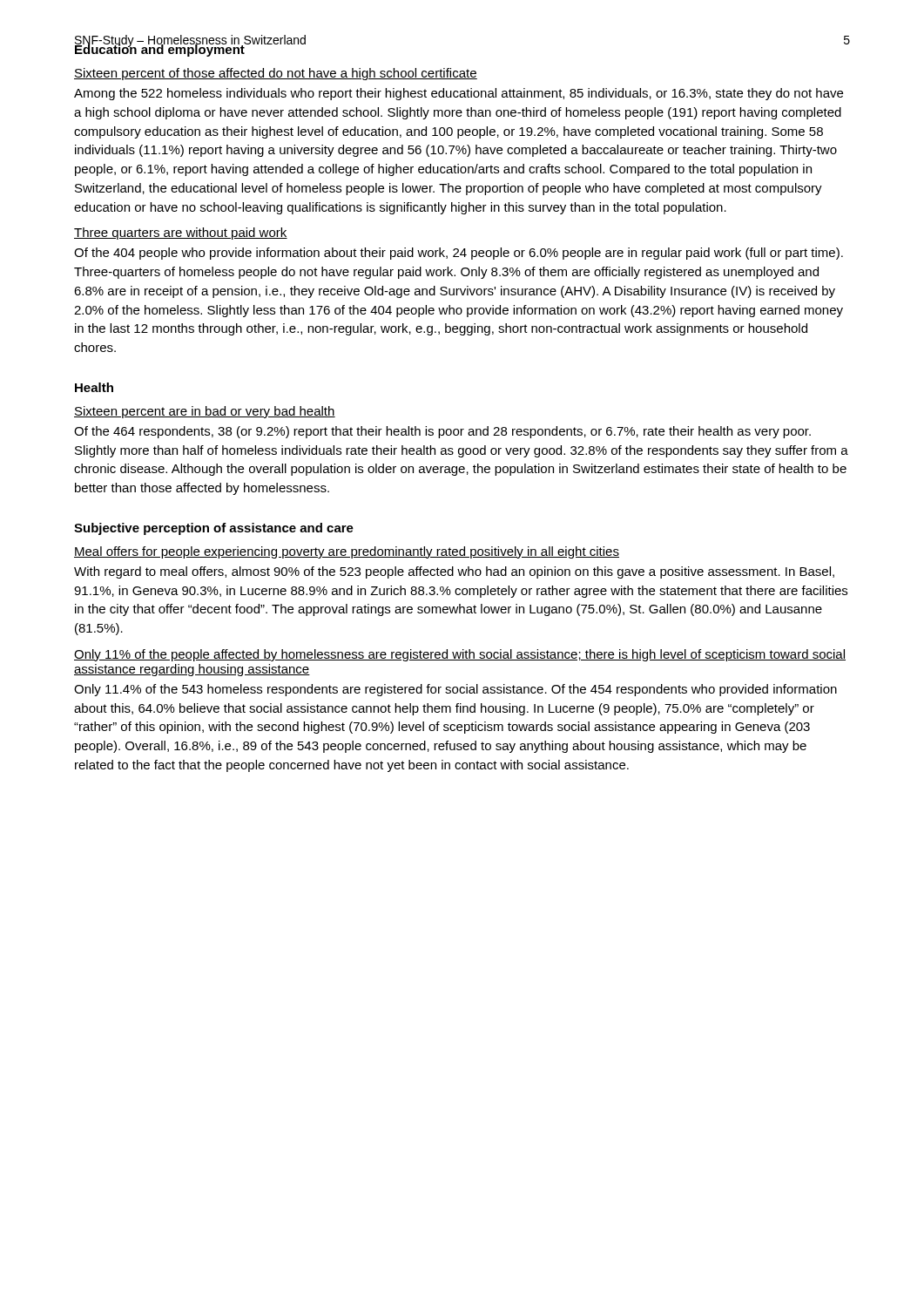924x1307 pixels.
Task: Locate the section header that opens with "Meal offers for people experiencing poverty are predominantly"
Action: tap(347, 551)
